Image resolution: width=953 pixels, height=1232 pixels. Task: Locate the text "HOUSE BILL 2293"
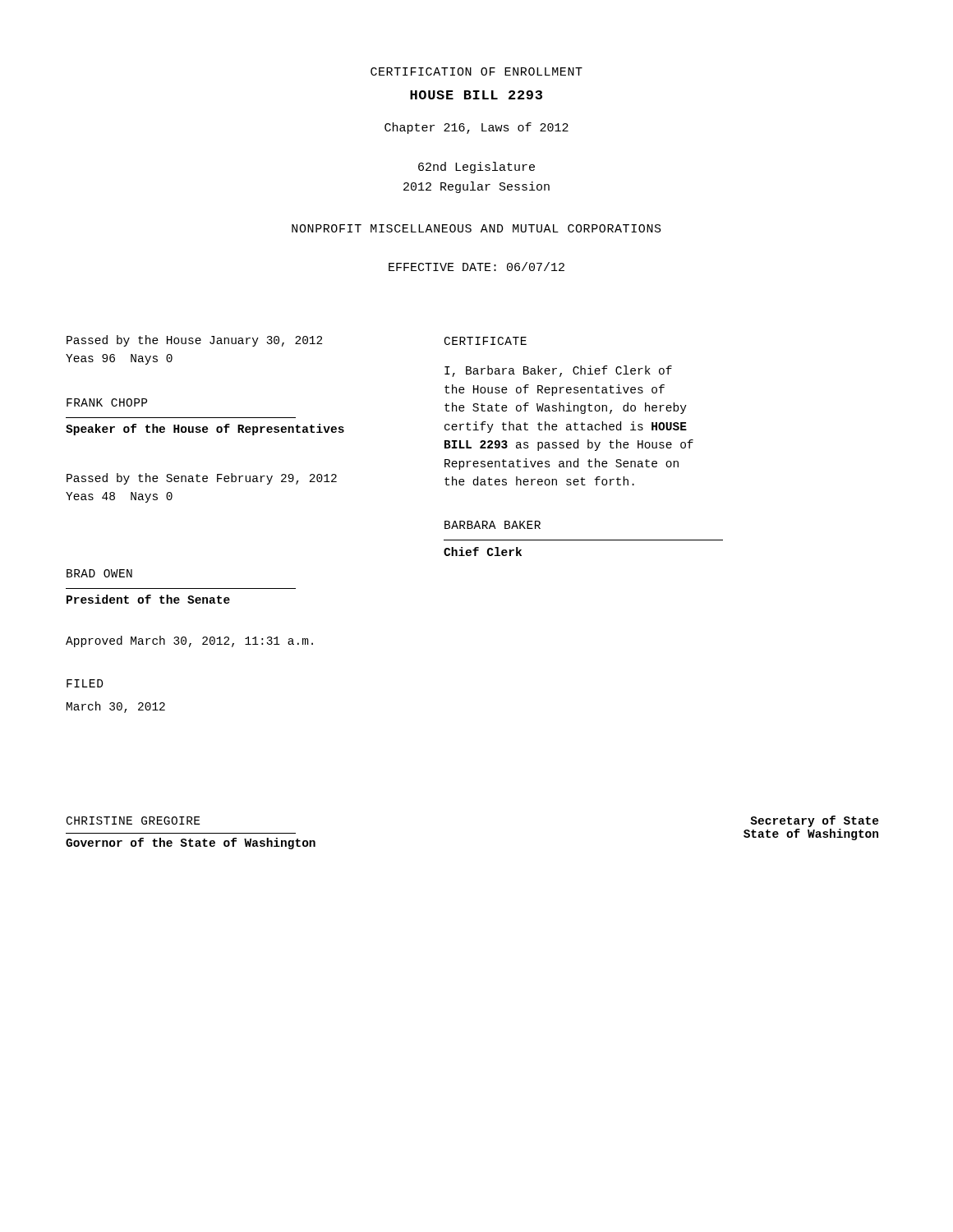click(x=476, y=96)
